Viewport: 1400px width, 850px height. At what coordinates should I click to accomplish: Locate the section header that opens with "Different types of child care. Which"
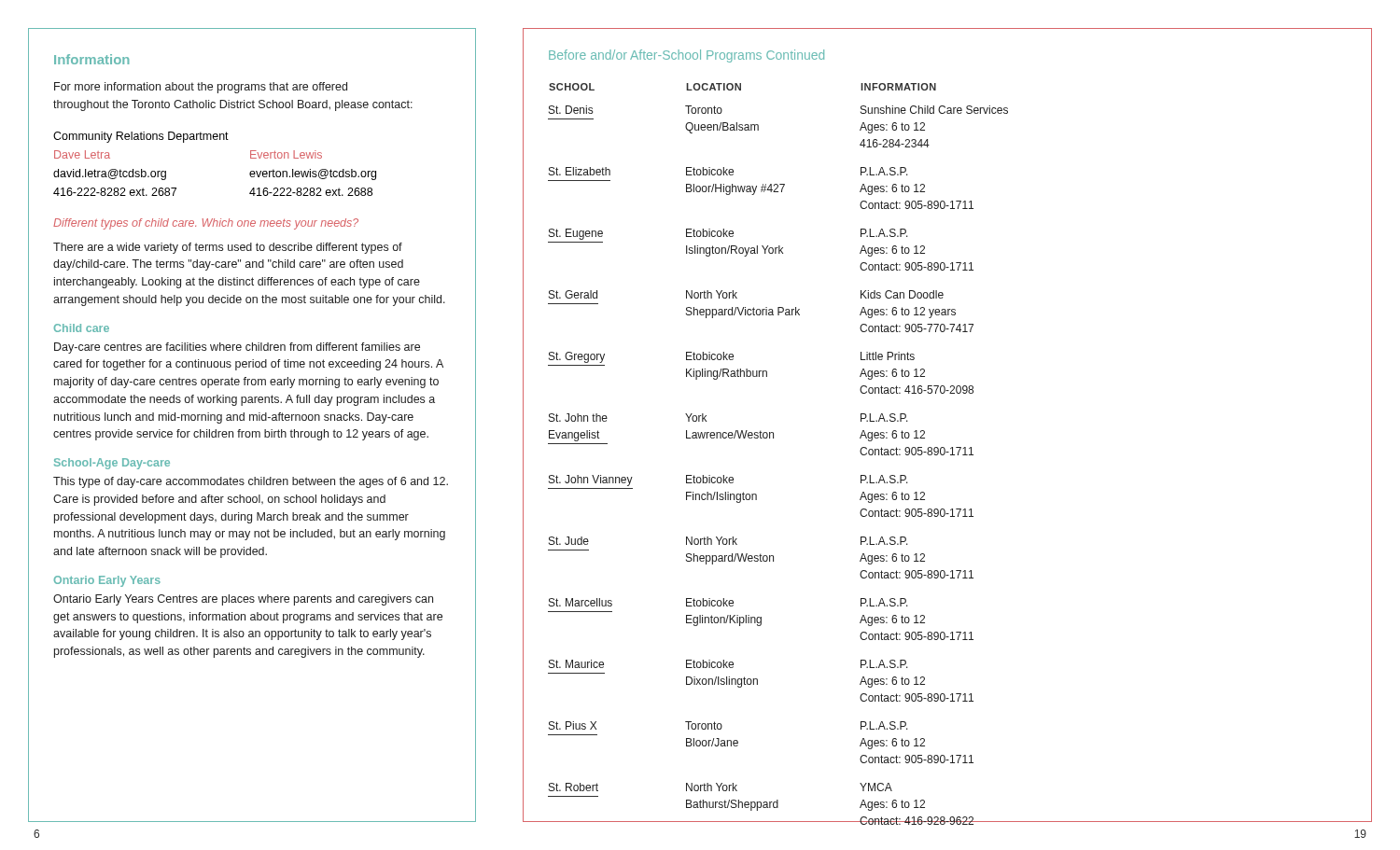[206, 223]
